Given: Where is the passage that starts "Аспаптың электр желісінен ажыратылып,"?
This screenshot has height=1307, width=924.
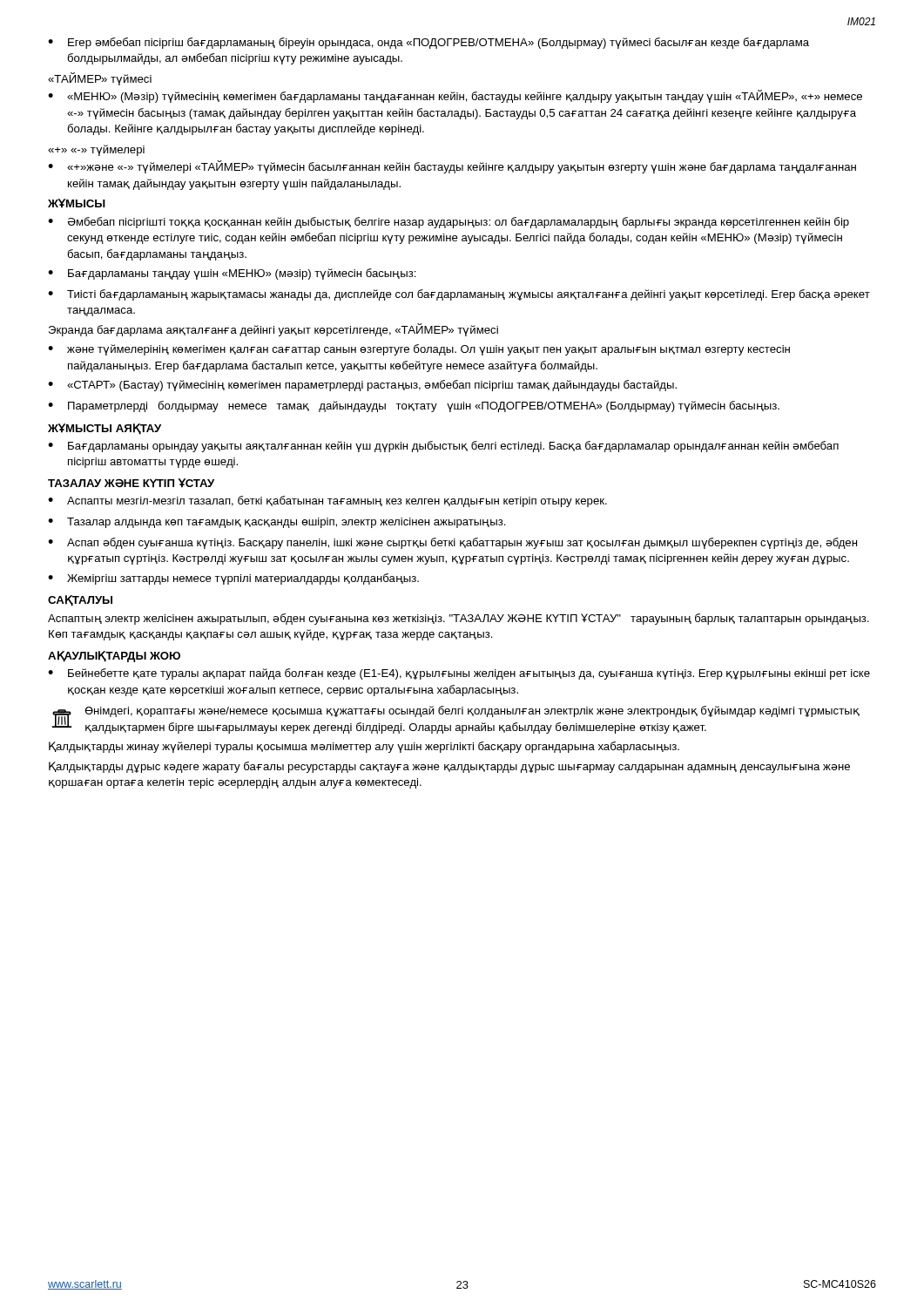Looking at the screenshot, I should tap(459, 626).
